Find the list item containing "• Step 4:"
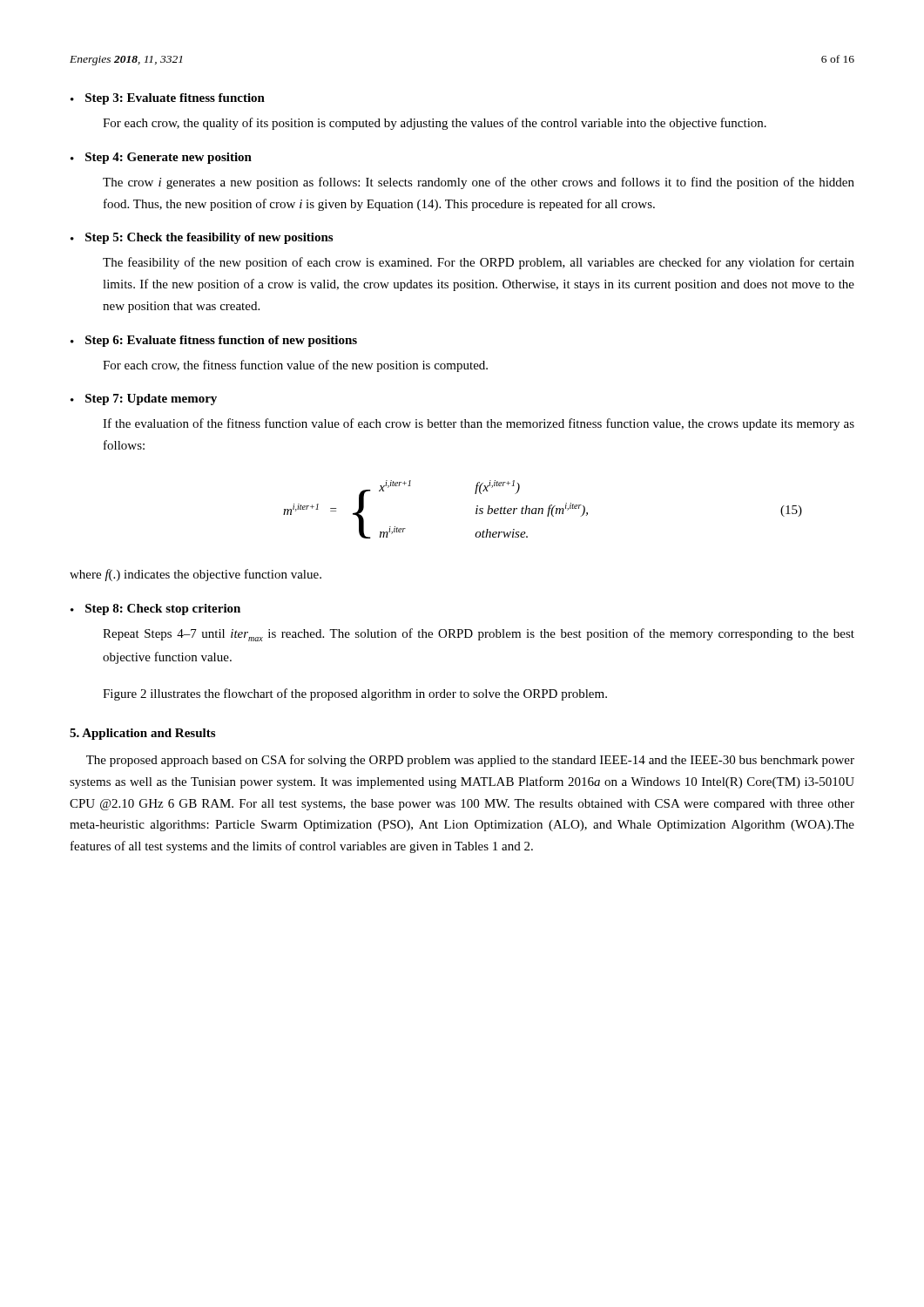Viewport: 924px width, 1307px height. pyautogui.click(x=161, y=158)
